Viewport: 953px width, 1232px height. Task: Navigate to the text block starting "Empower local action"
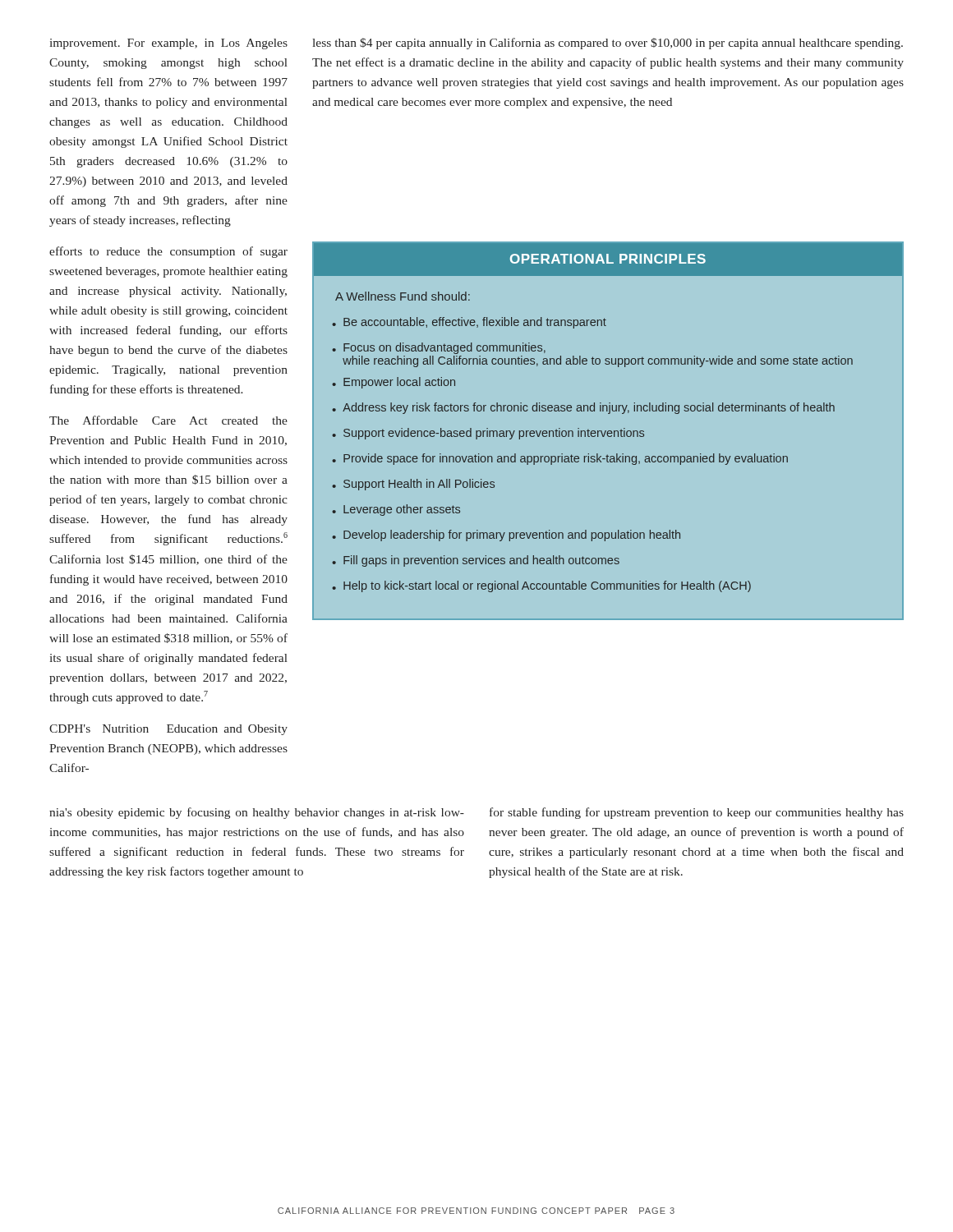tap(399, 382)
